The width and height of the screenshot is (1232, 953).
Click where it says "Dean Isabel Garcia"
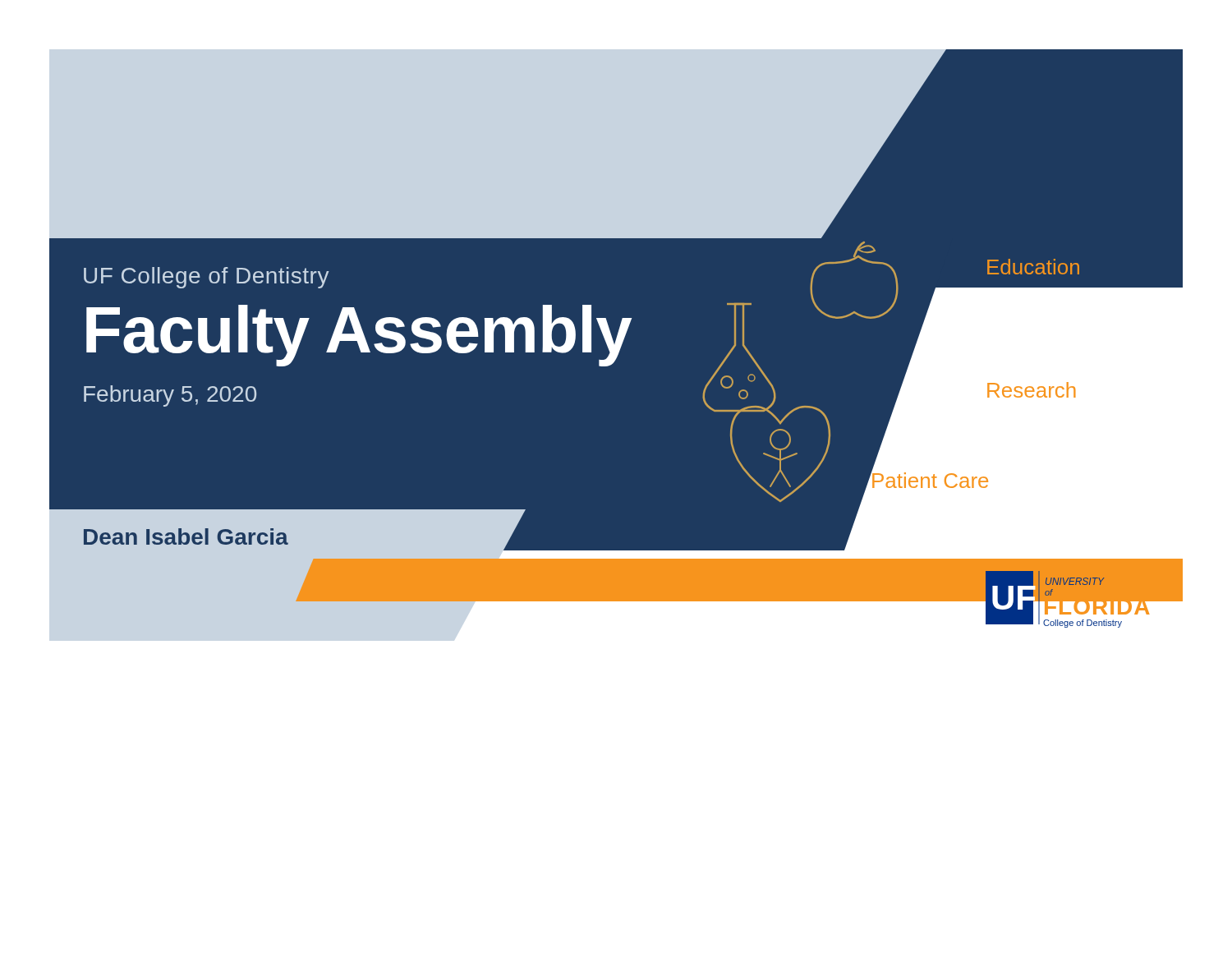coord(185,537)
